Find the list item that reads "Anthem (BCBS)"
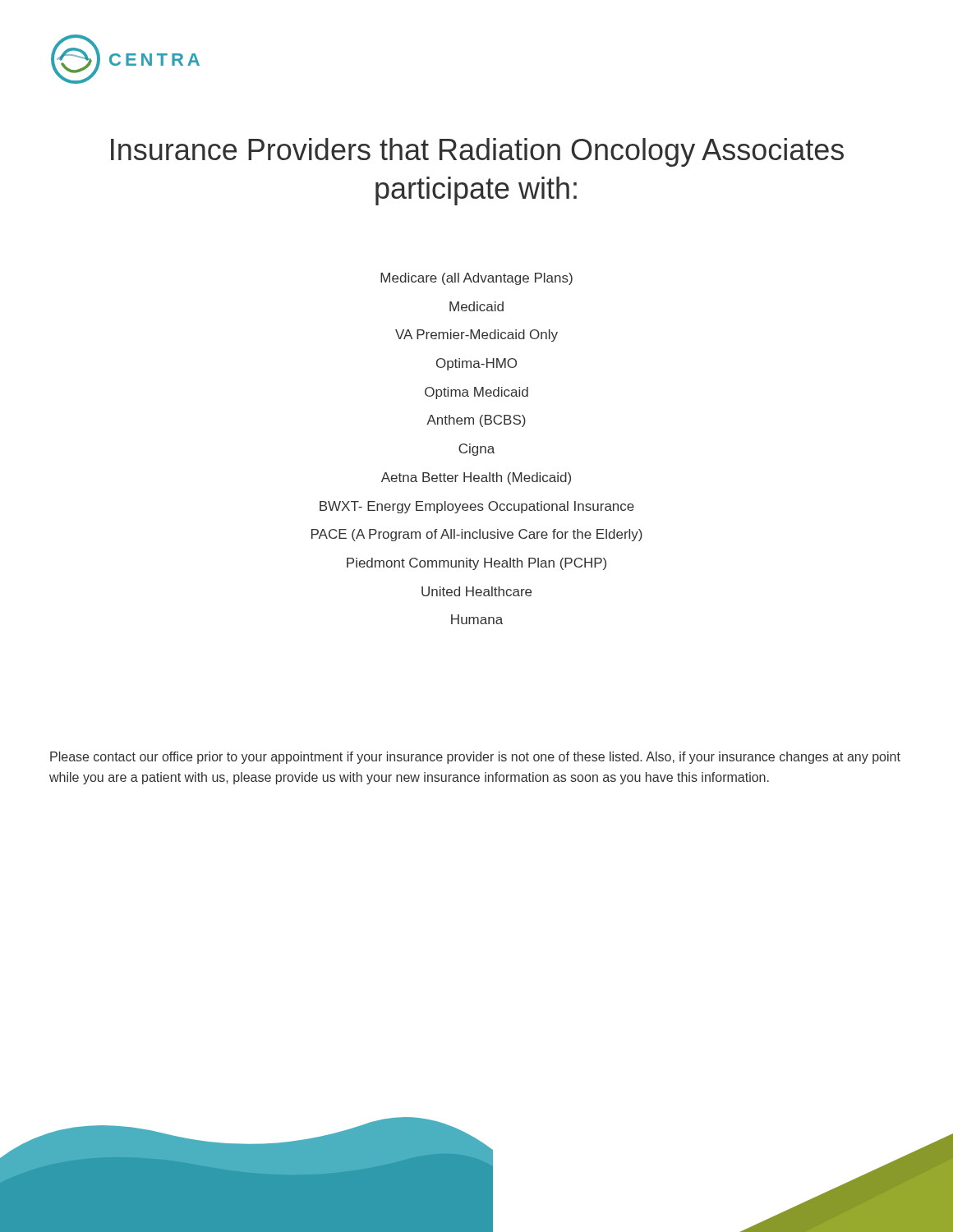This screenshot has width=953, height=1232. [476, 421]
